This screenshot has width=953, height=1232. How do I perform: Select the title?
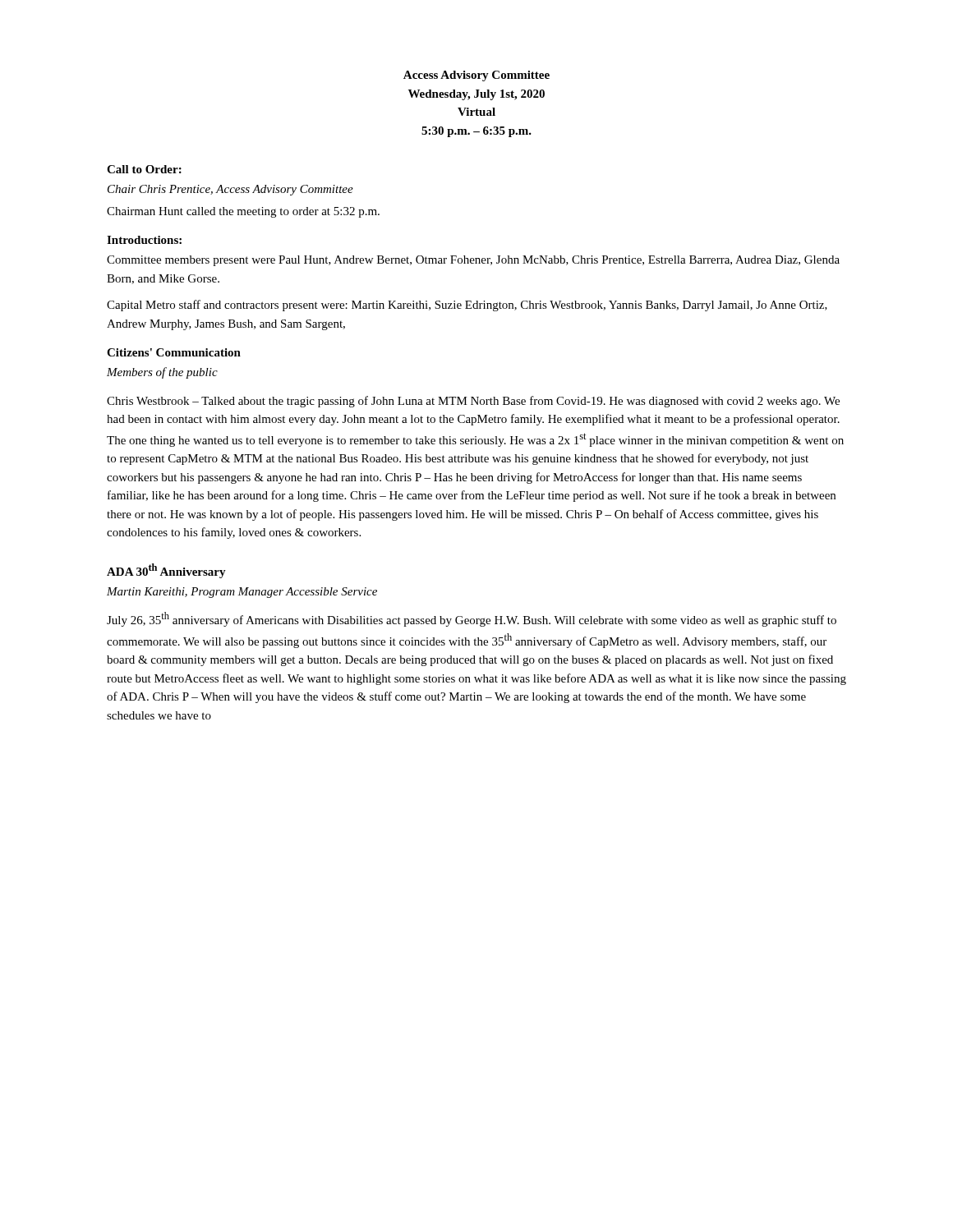pyautogui.click(x=476, y=103)
